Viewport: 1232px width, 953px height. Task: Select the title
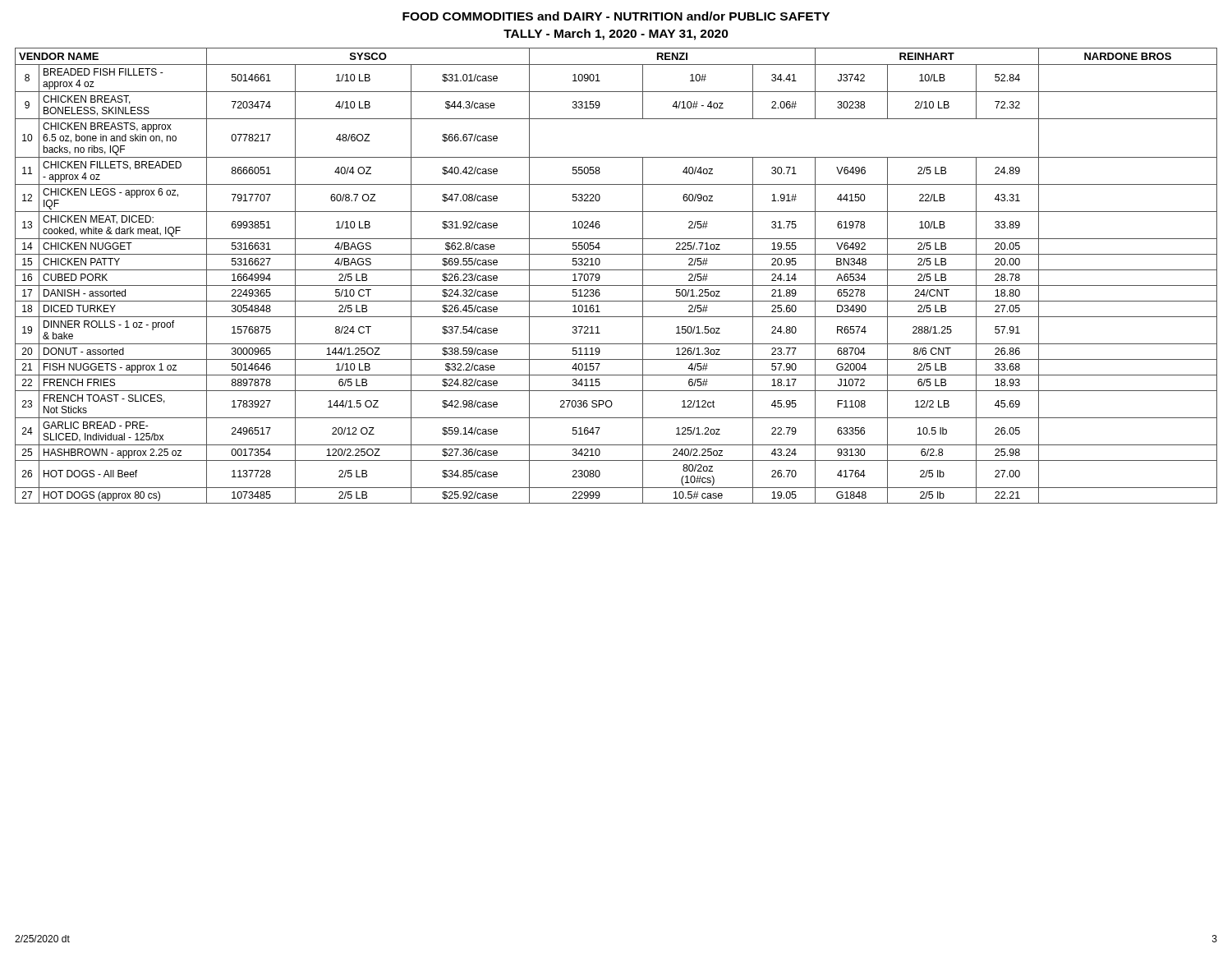[616, 25]
